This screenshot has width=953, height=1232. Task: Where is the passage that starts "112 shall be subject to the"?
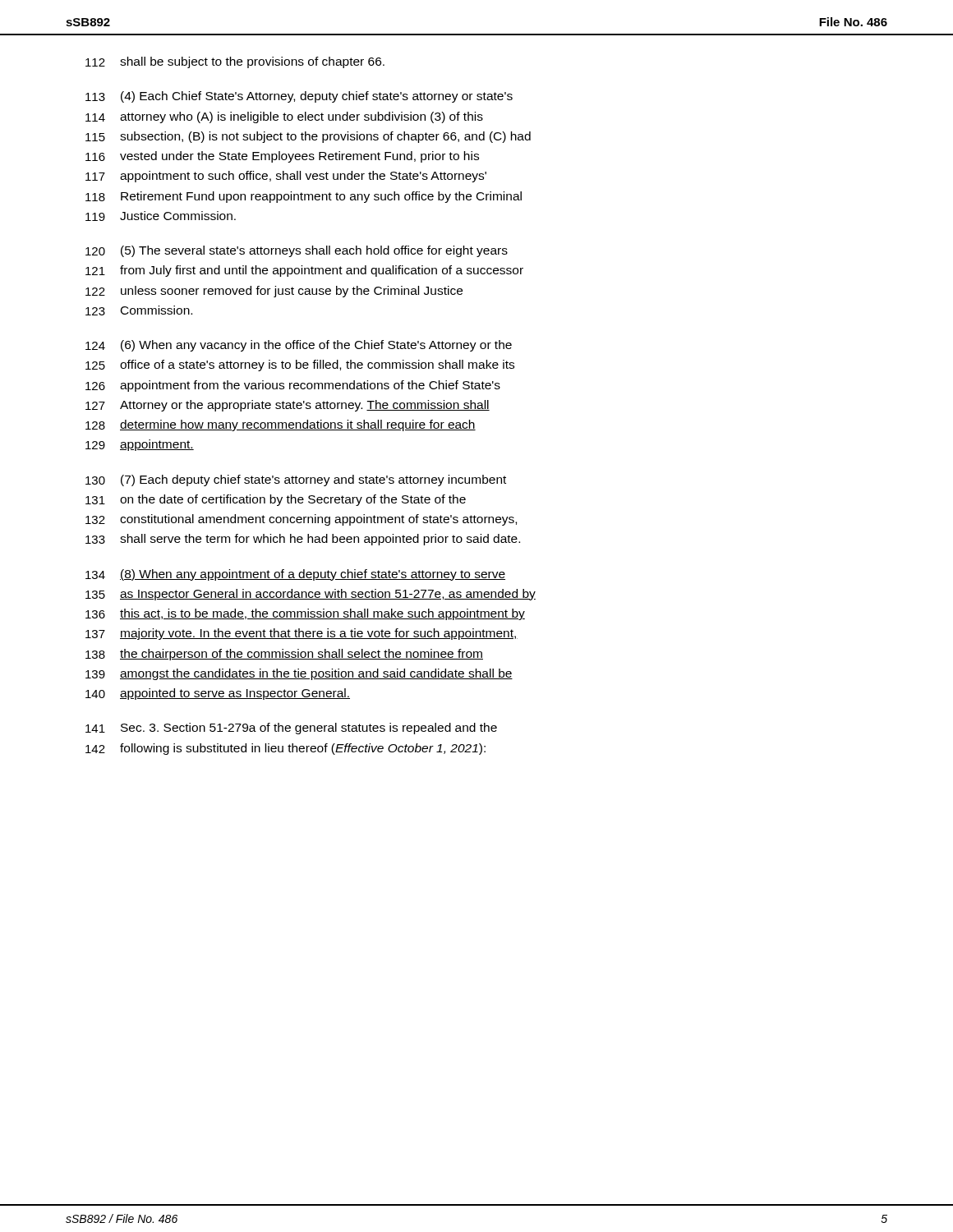click(x=235, y=62)
